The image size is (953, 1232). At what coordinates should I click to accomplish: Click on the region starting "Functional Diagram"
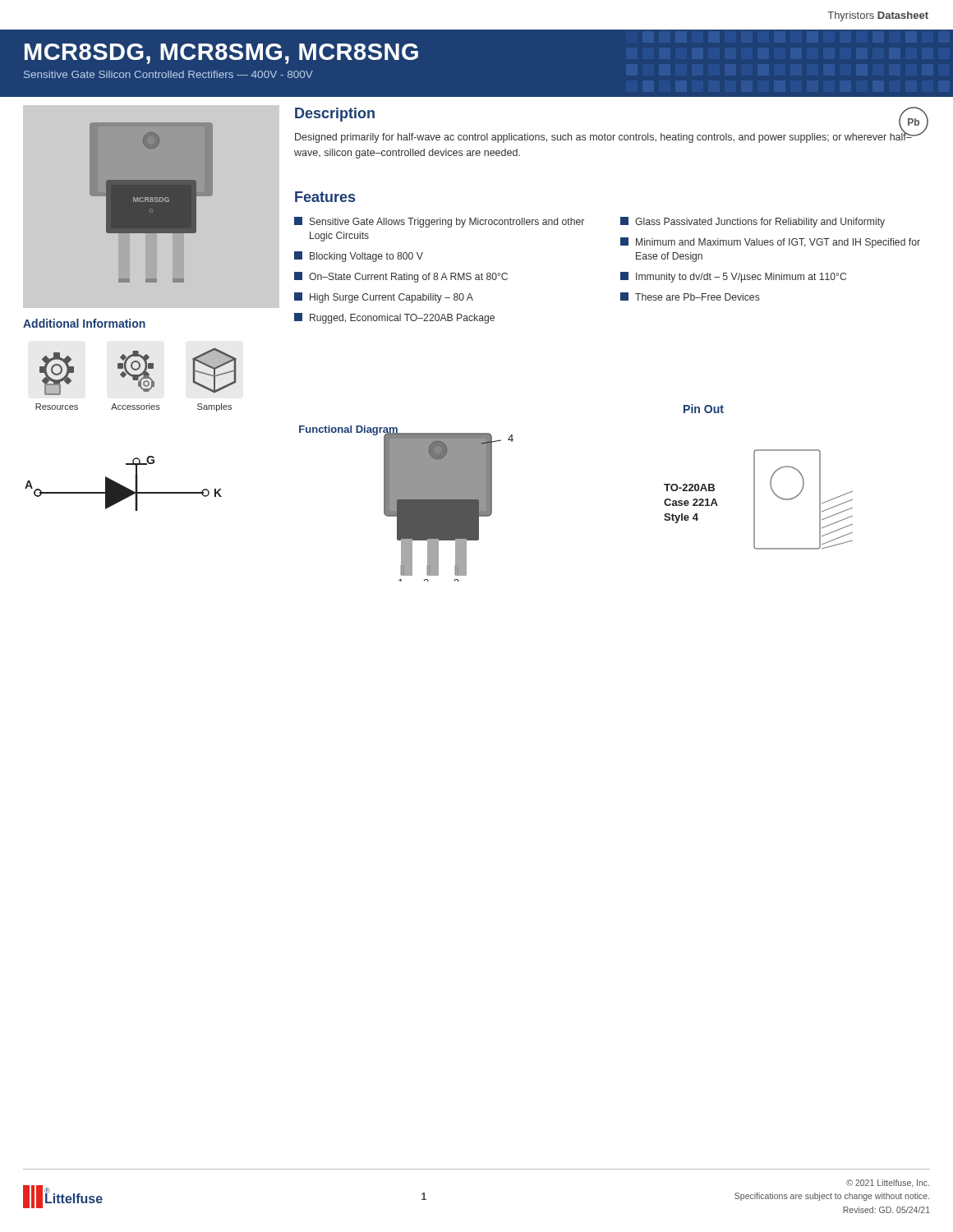[348, 429]
